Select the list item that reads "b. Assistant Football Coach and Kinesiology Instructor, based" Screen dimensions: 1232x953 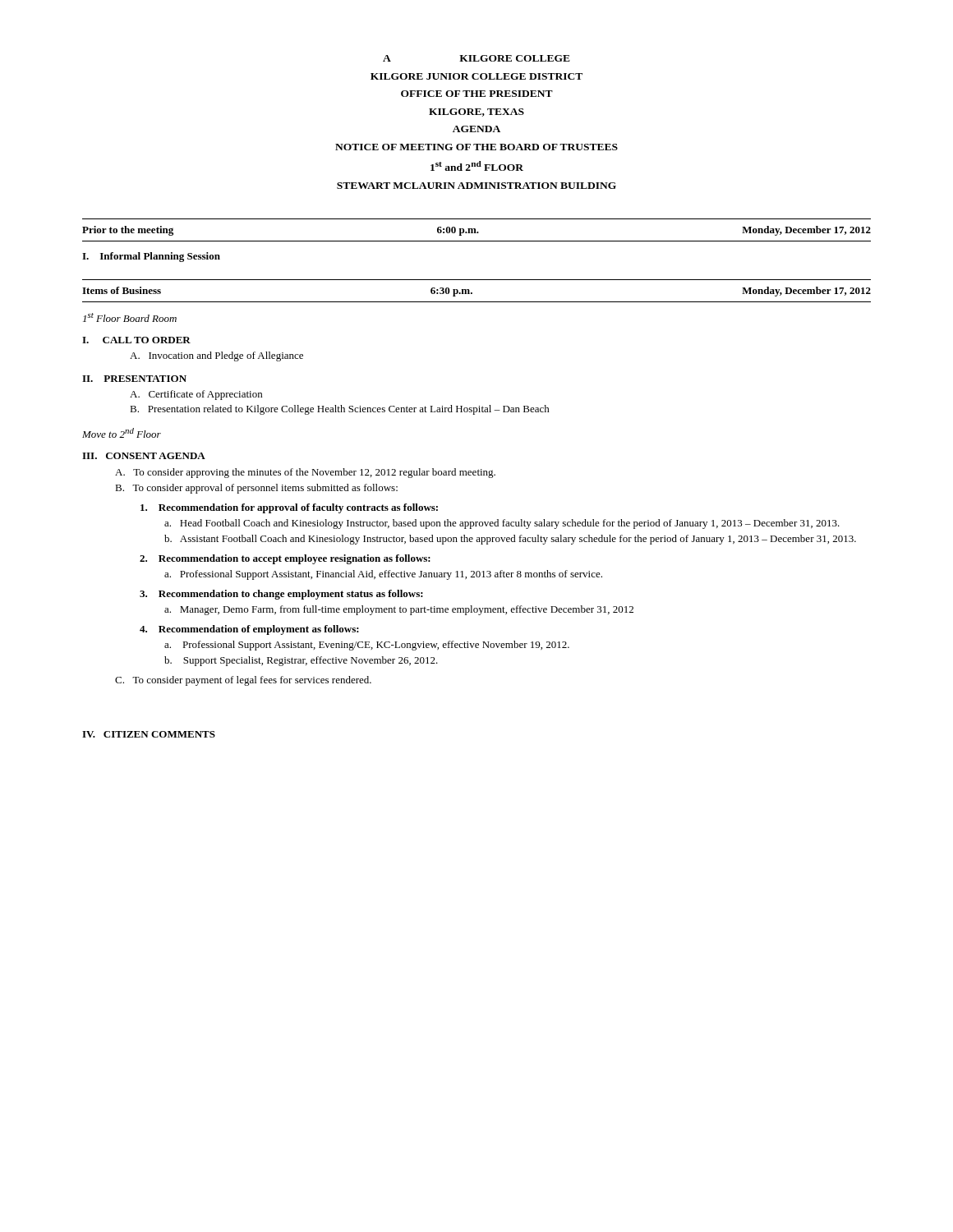(510, 538)
